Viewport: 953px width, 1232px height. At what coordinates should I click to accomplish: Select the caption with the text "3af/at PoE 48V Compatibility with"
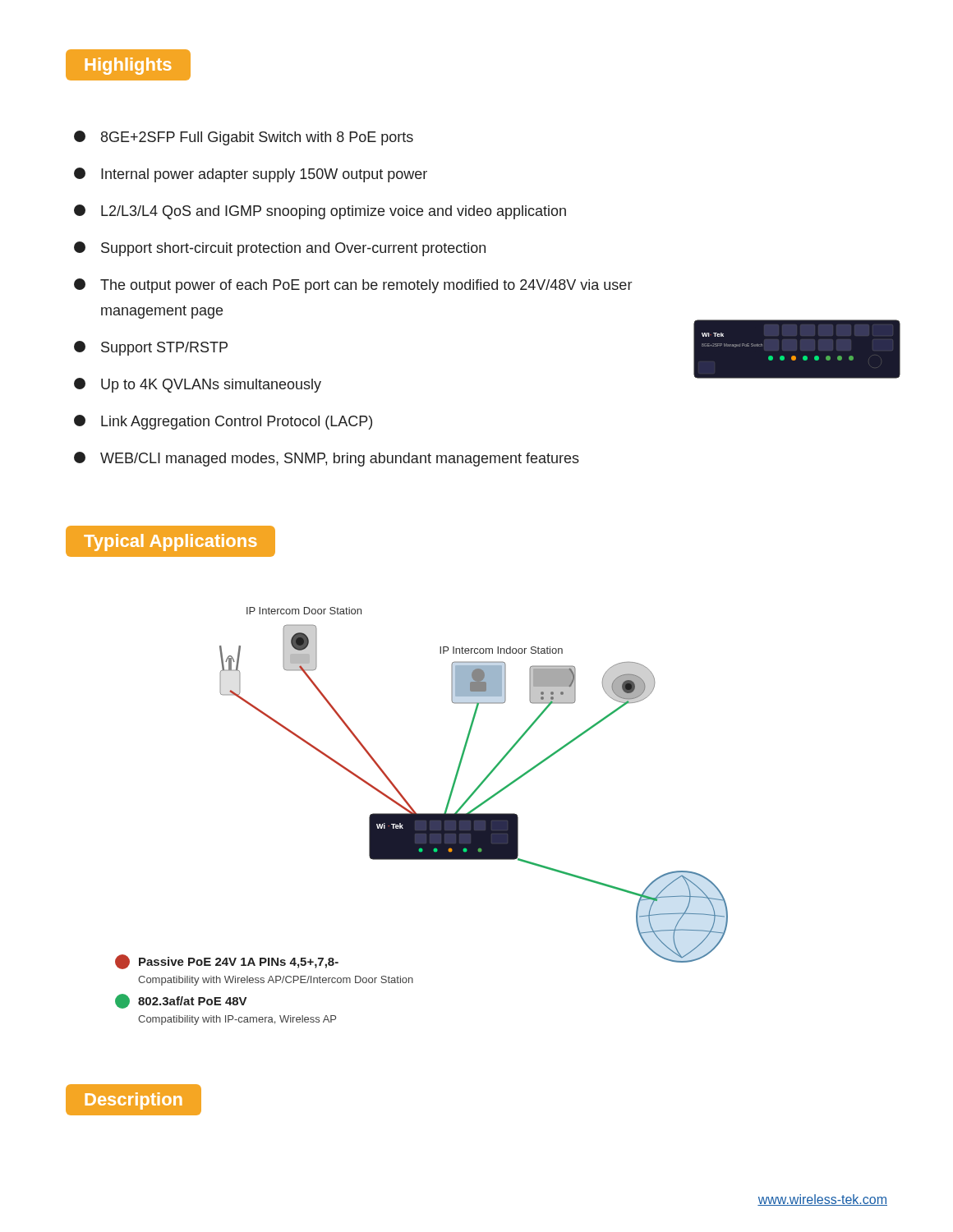click(x=226, y=1010)
